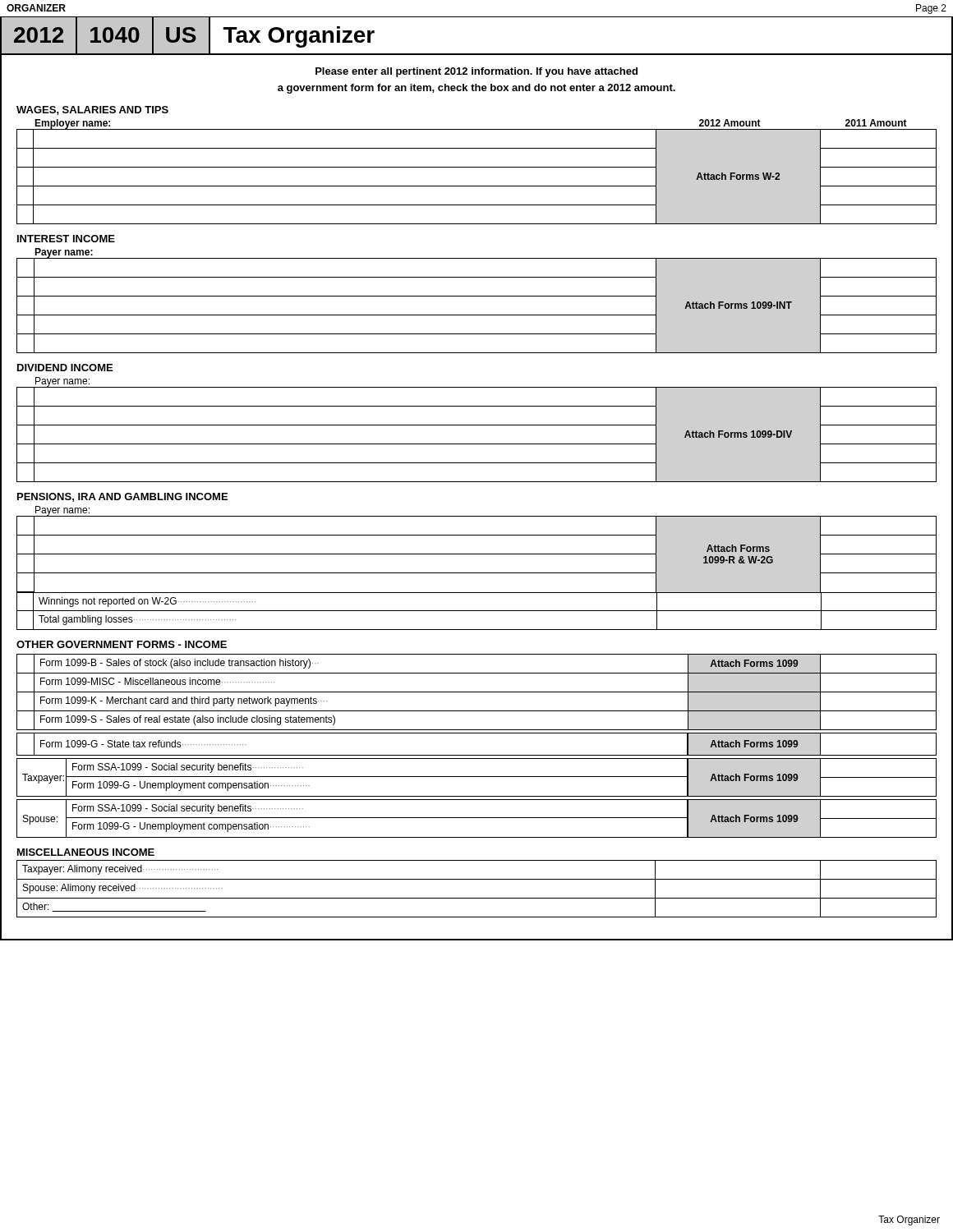Locate the text block that says "Please enter all pertinent"
This screenshot has width=953, height=1232.
coord(476,79)
